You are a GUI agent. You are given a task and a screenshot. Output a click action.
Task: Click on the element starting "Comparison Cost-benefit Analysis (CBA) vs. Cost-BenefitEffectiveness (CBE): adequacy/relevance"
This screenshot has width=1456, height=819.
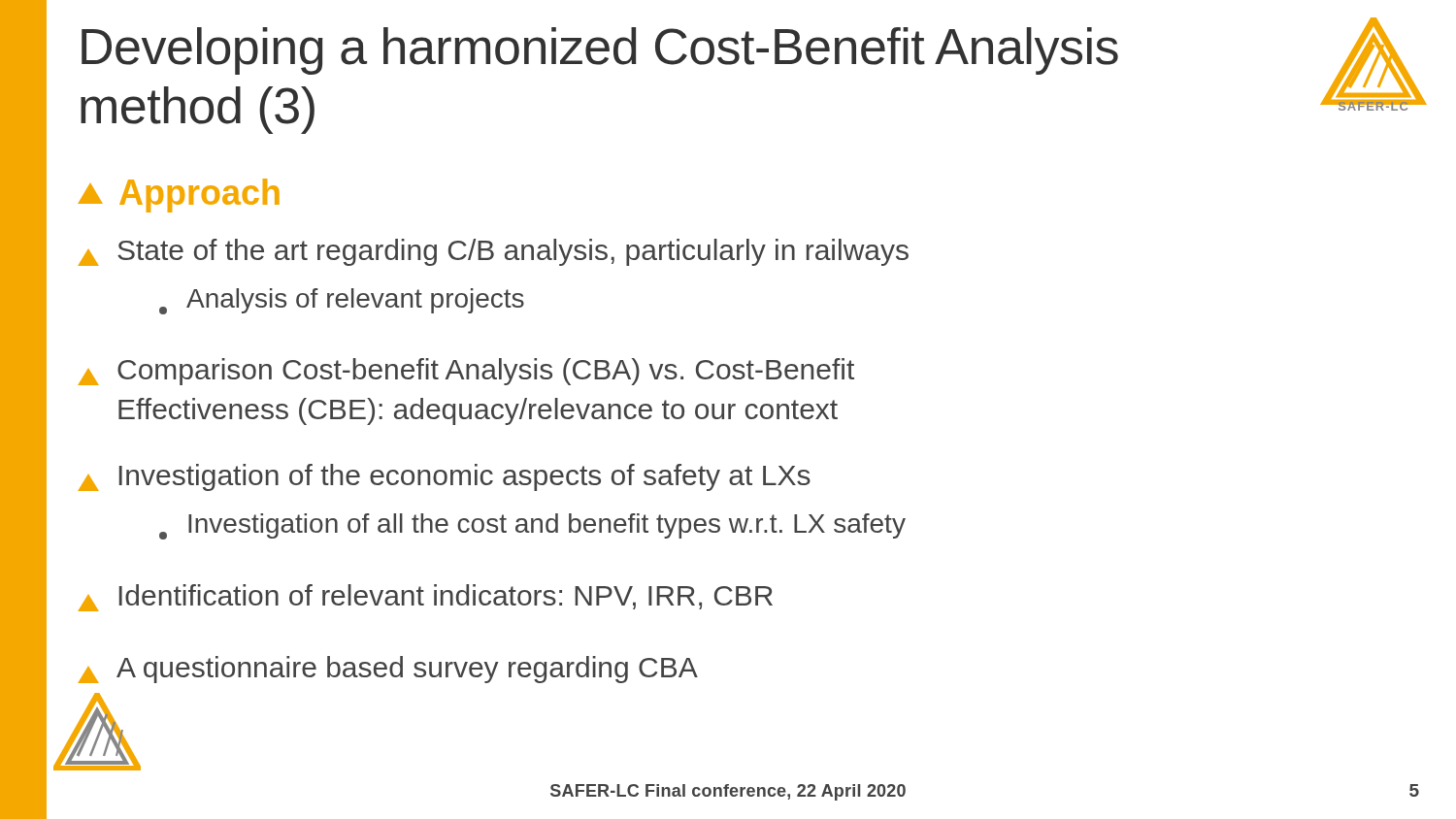click(x=466, y=390)
